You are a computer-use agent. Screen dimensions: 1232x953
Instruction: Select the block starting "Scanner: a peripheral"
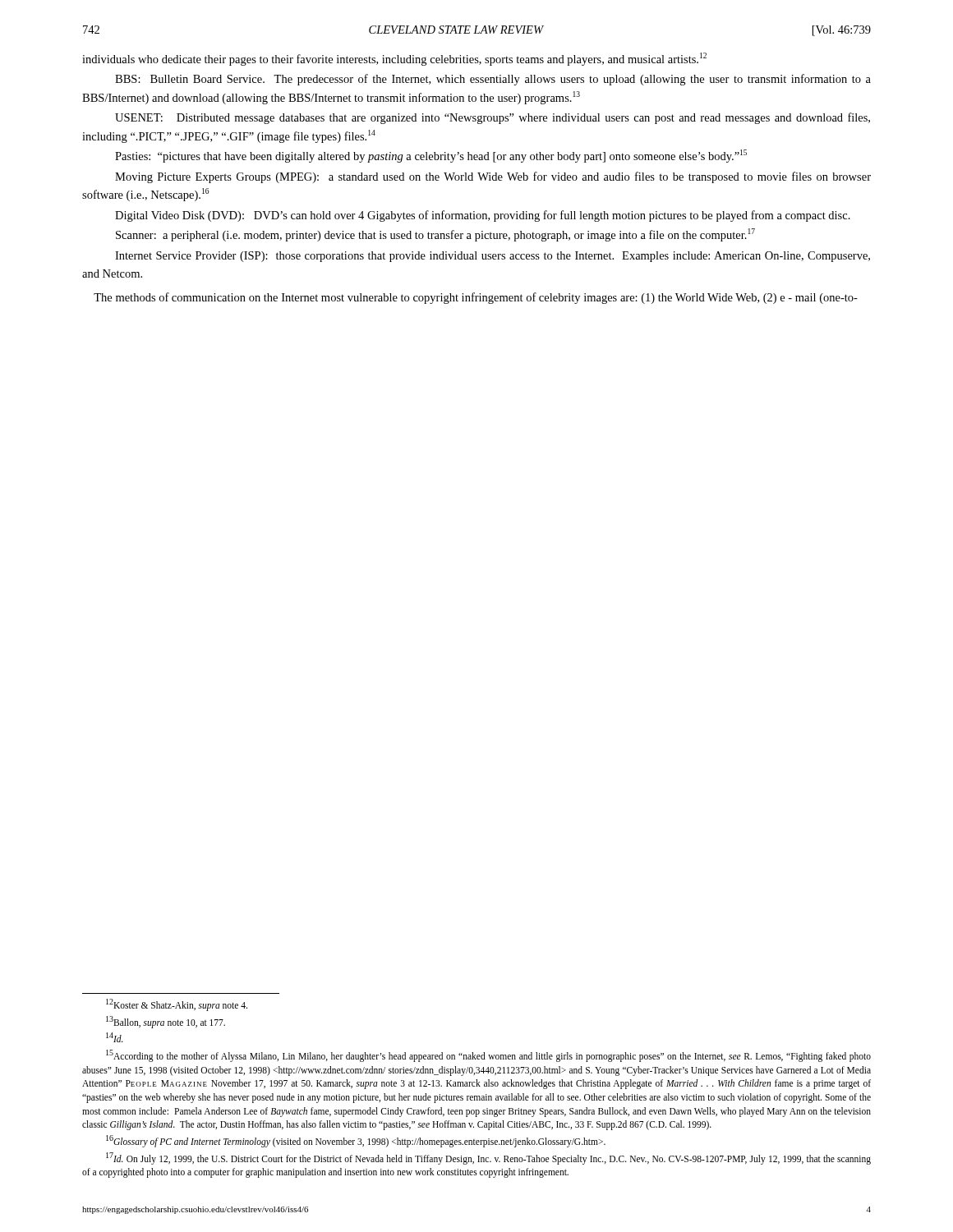point(435,235)
